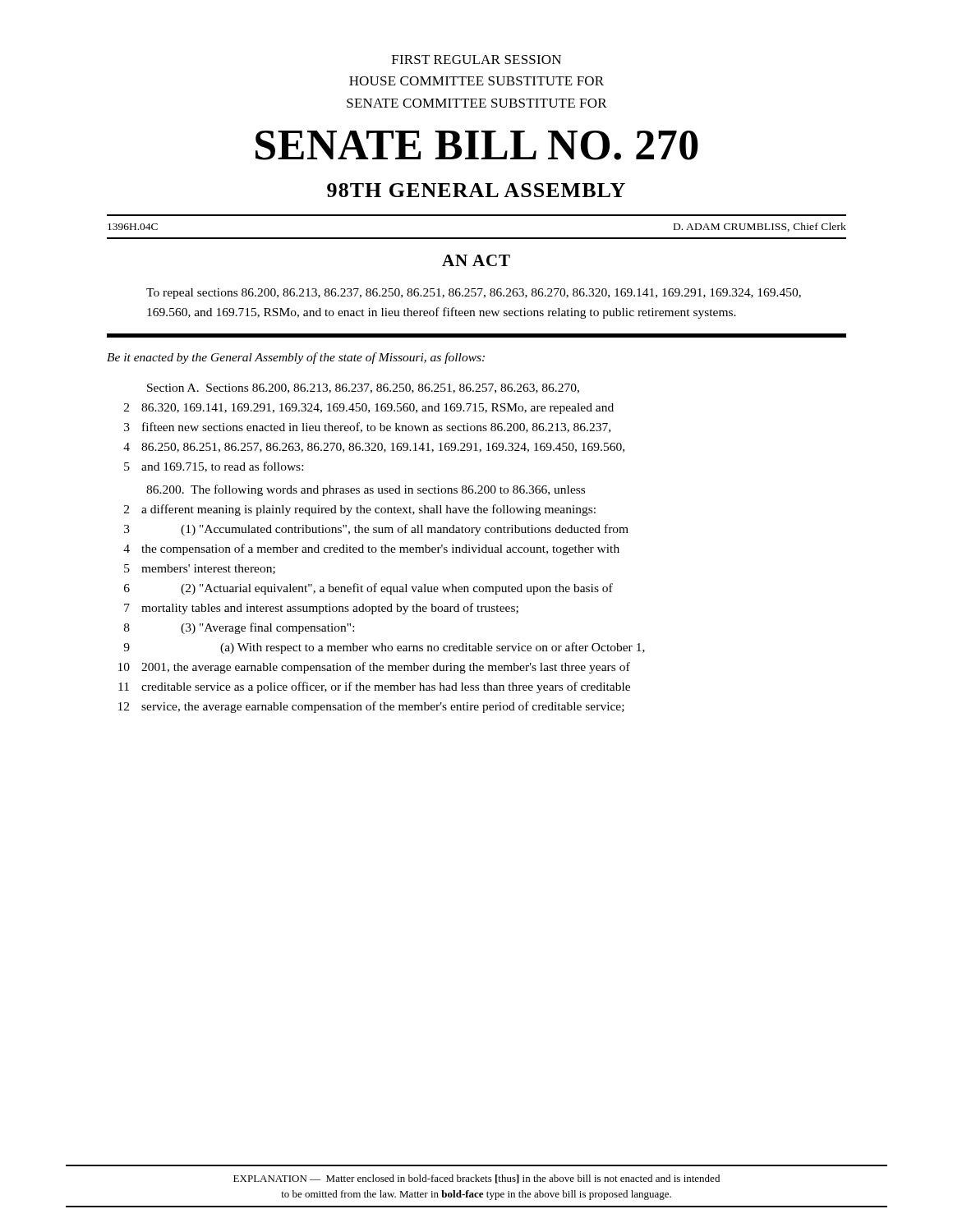Locate the element starting "200. The following words and phrases"
This screenshot has width=953, height=1232.
click(x=366, y=489)
